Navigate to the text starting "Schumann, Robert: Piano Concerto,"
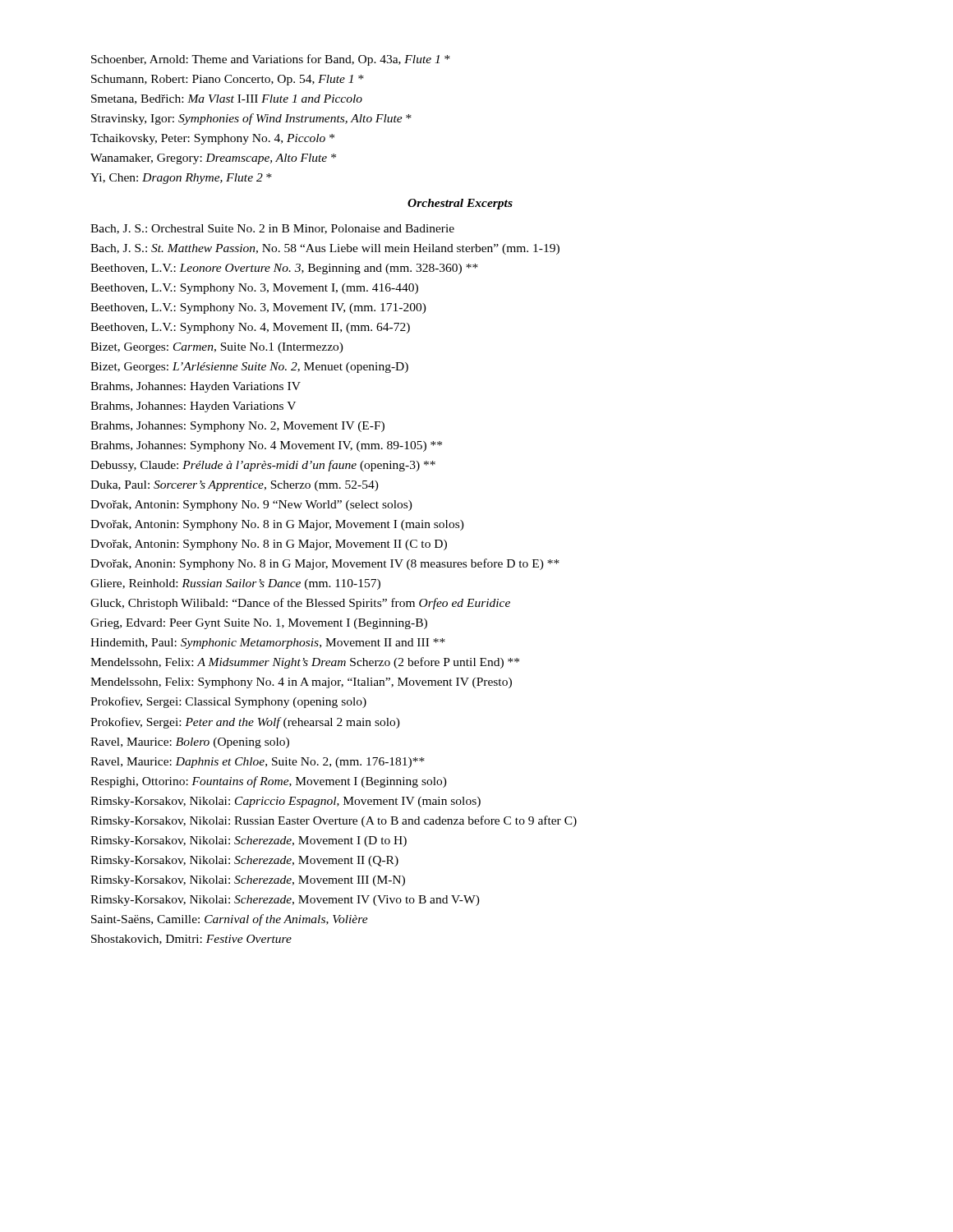Screen dimensions: 1232x953 click(227, 78)
